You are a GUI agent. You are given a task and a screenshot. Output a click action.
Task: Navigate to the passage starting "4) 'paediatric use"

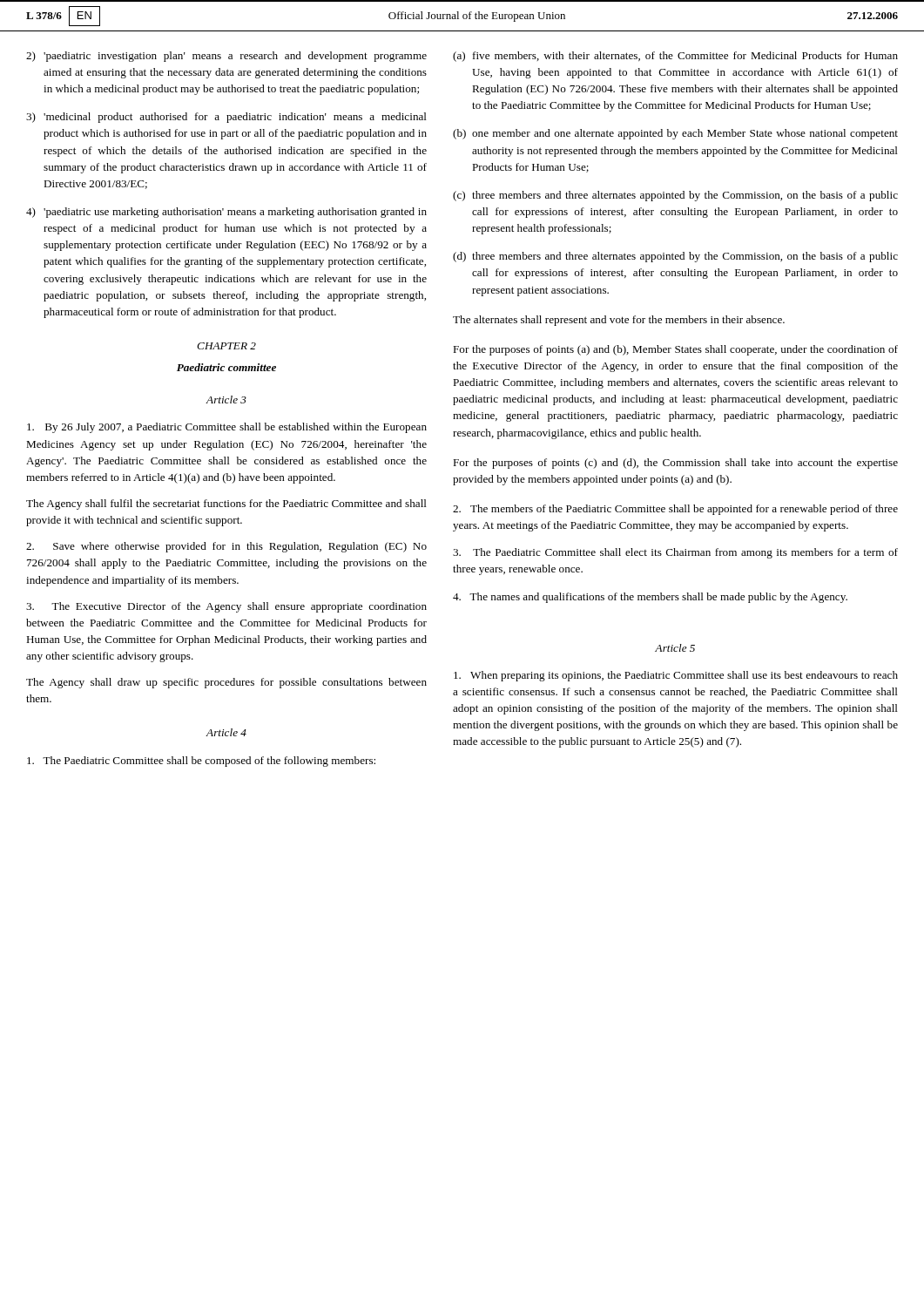[226, 261]
